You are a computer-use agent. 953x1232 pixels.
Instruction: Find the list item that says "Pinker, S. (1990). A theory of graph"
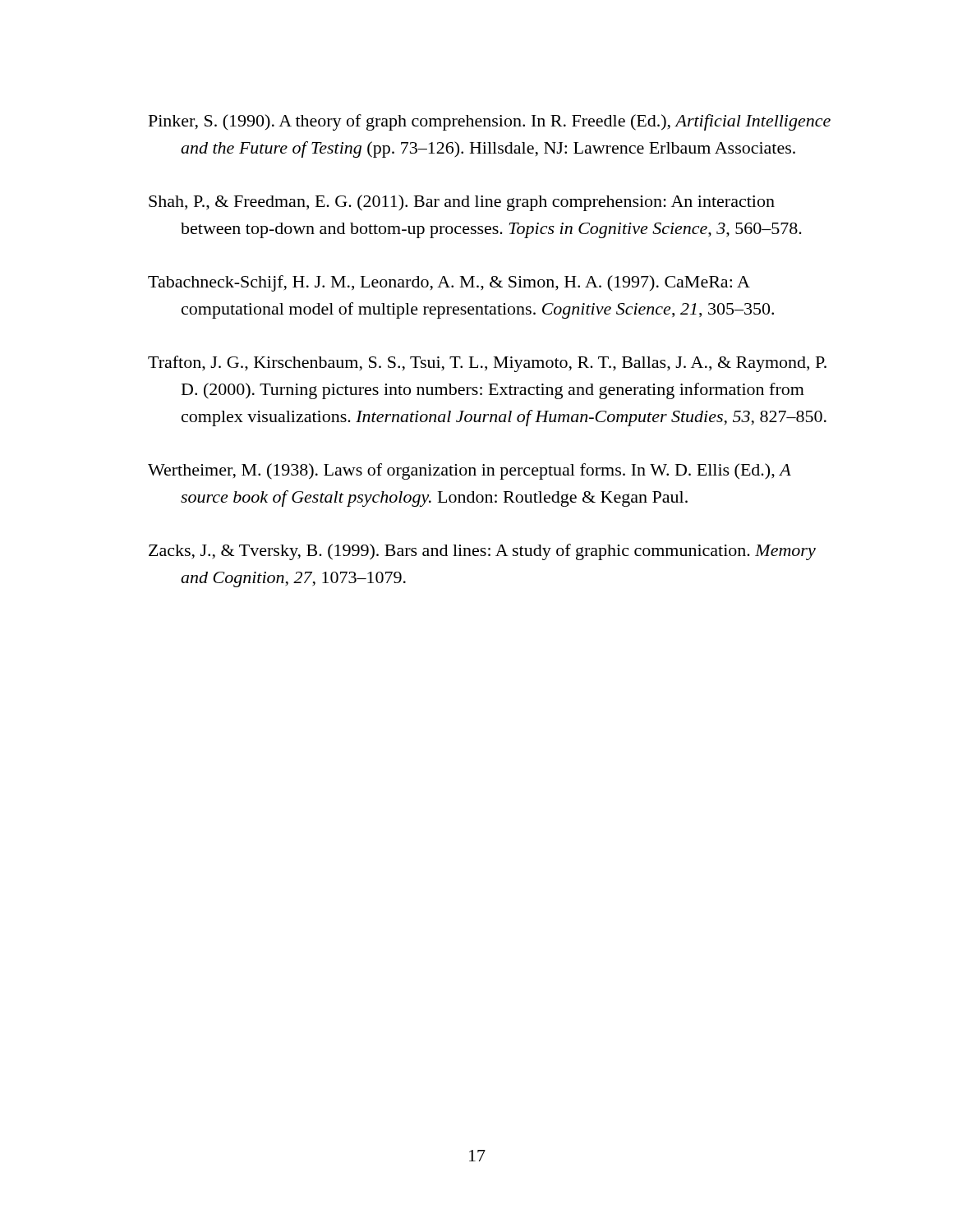(x=489, y=134)
